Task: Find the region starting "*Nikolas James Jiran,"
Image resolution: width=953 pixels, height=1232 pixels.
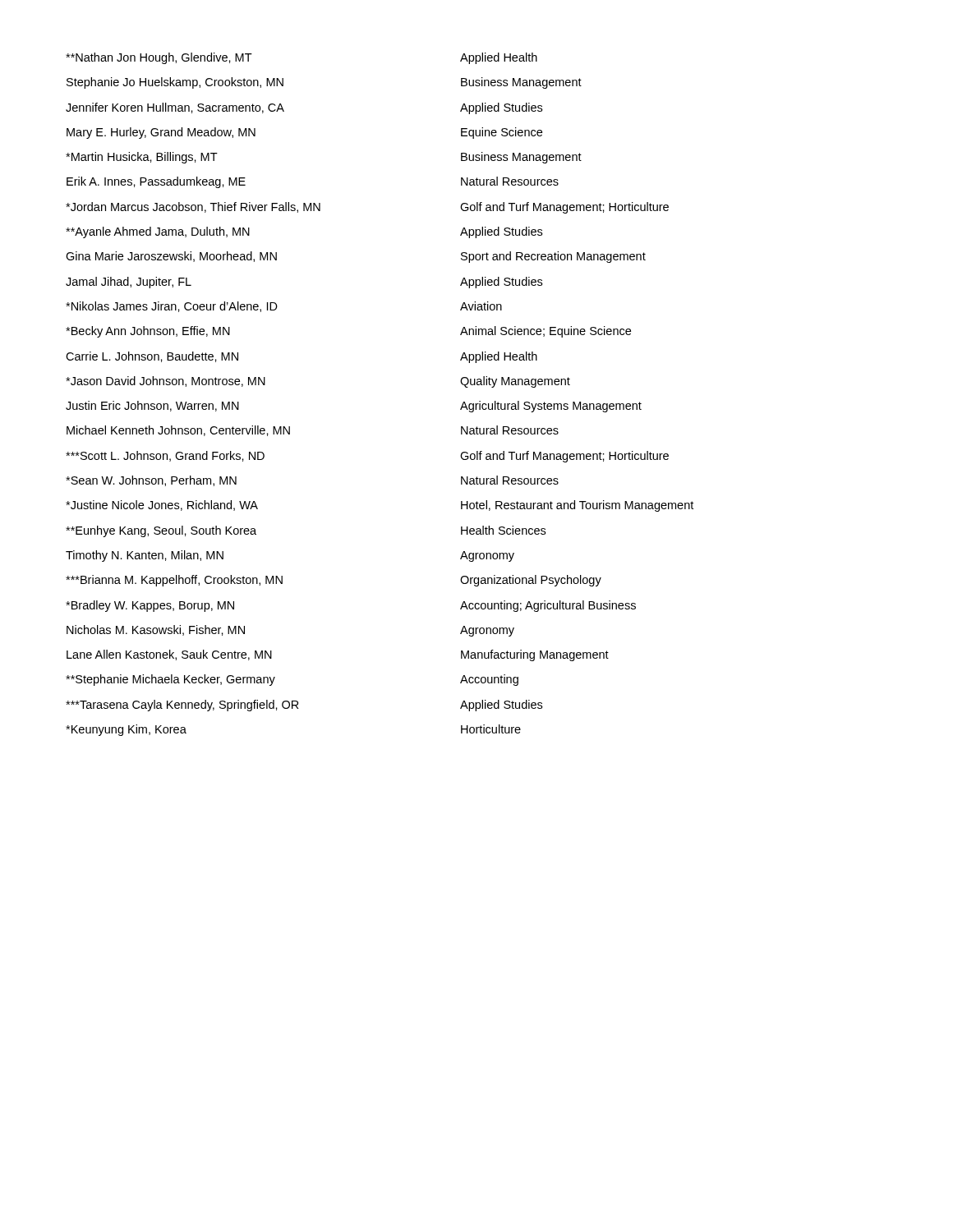Action: (x=476, y=306)
